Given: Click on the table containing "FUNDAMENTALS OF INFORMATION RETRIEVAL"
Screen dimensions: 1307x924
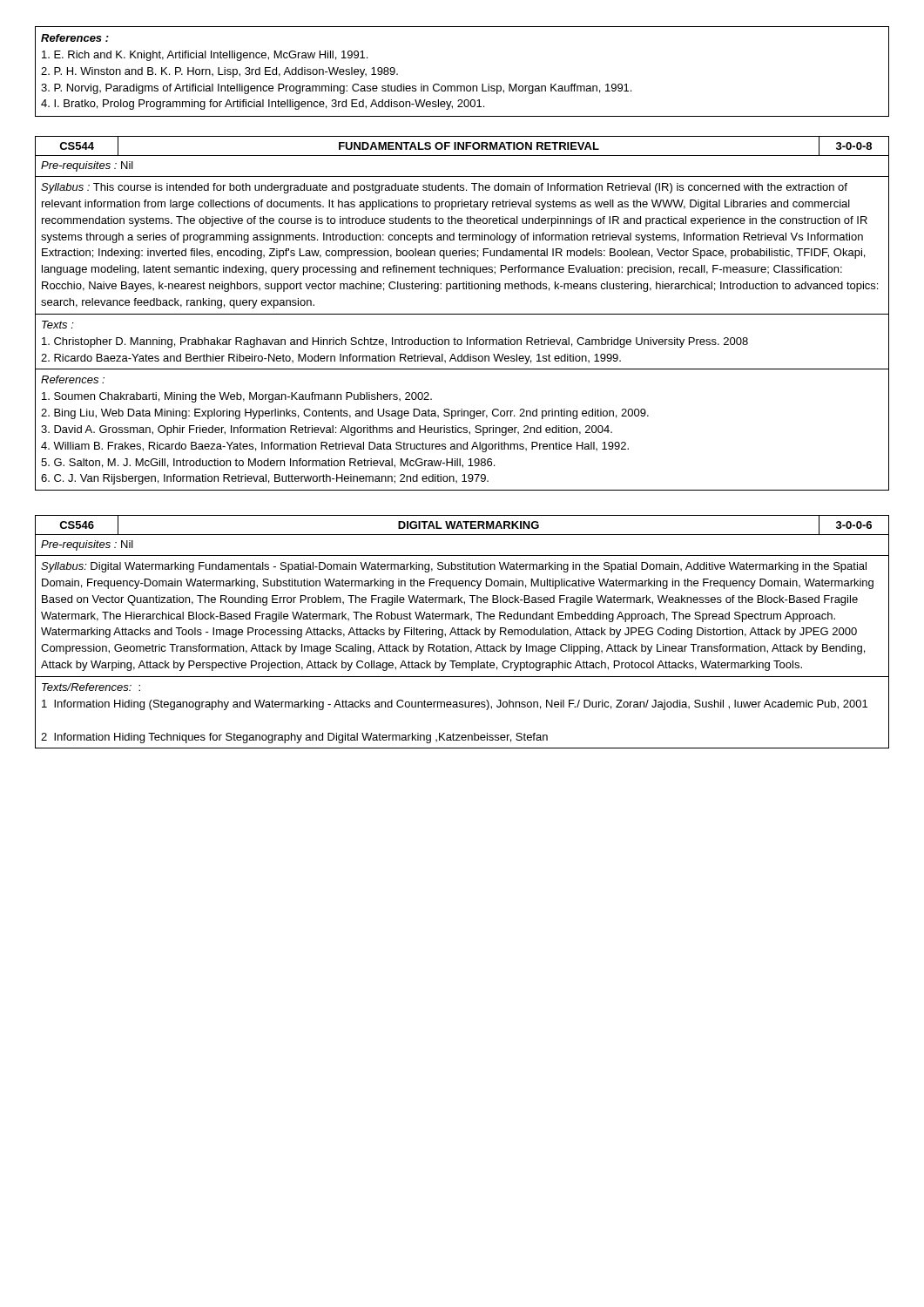Looking at the screenshot, I should (x=462, y=146).
